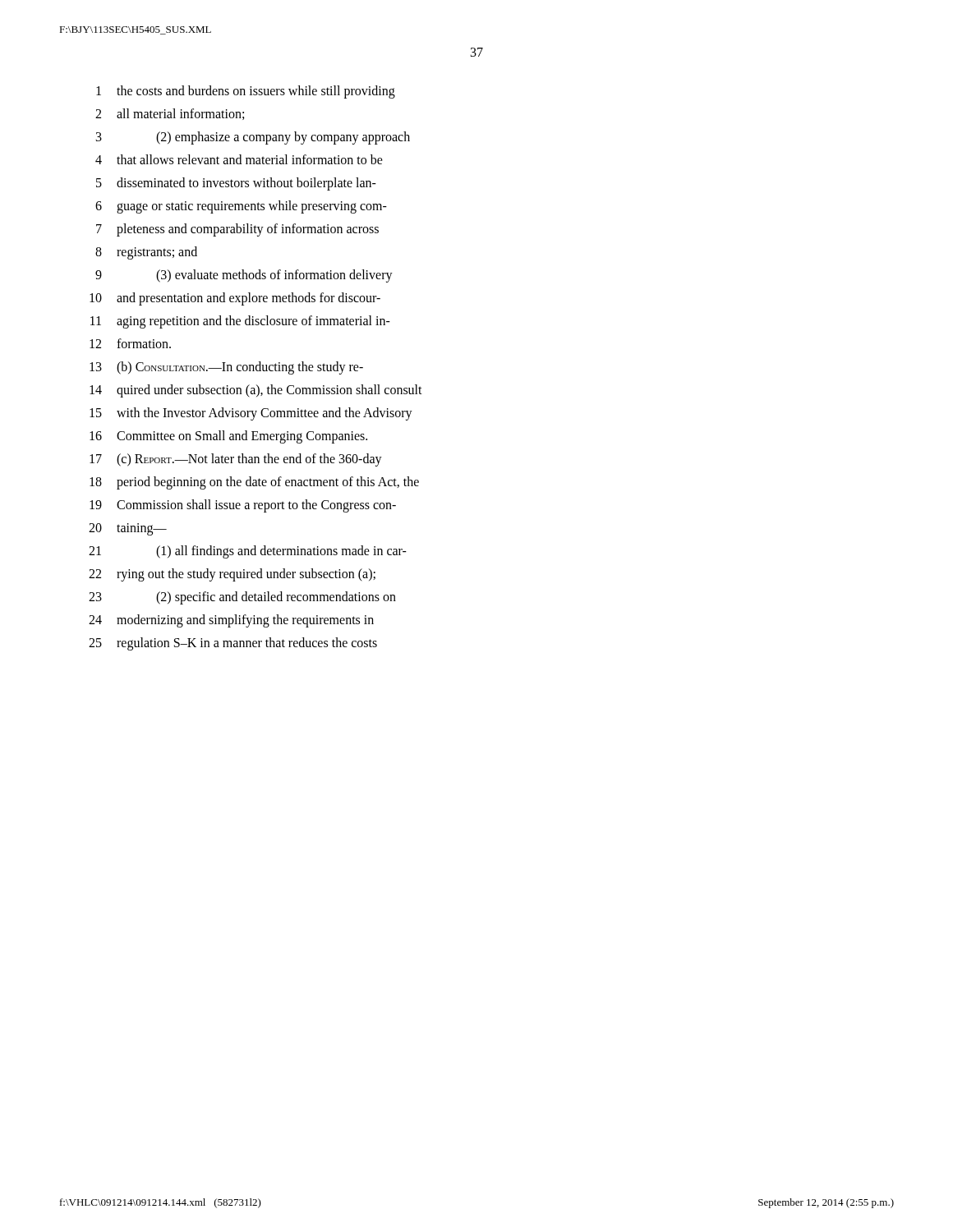Locate the block of text that opens with "16 Committee on"
Viewport: 953px width, 1232px height.
tap(228, 437)
